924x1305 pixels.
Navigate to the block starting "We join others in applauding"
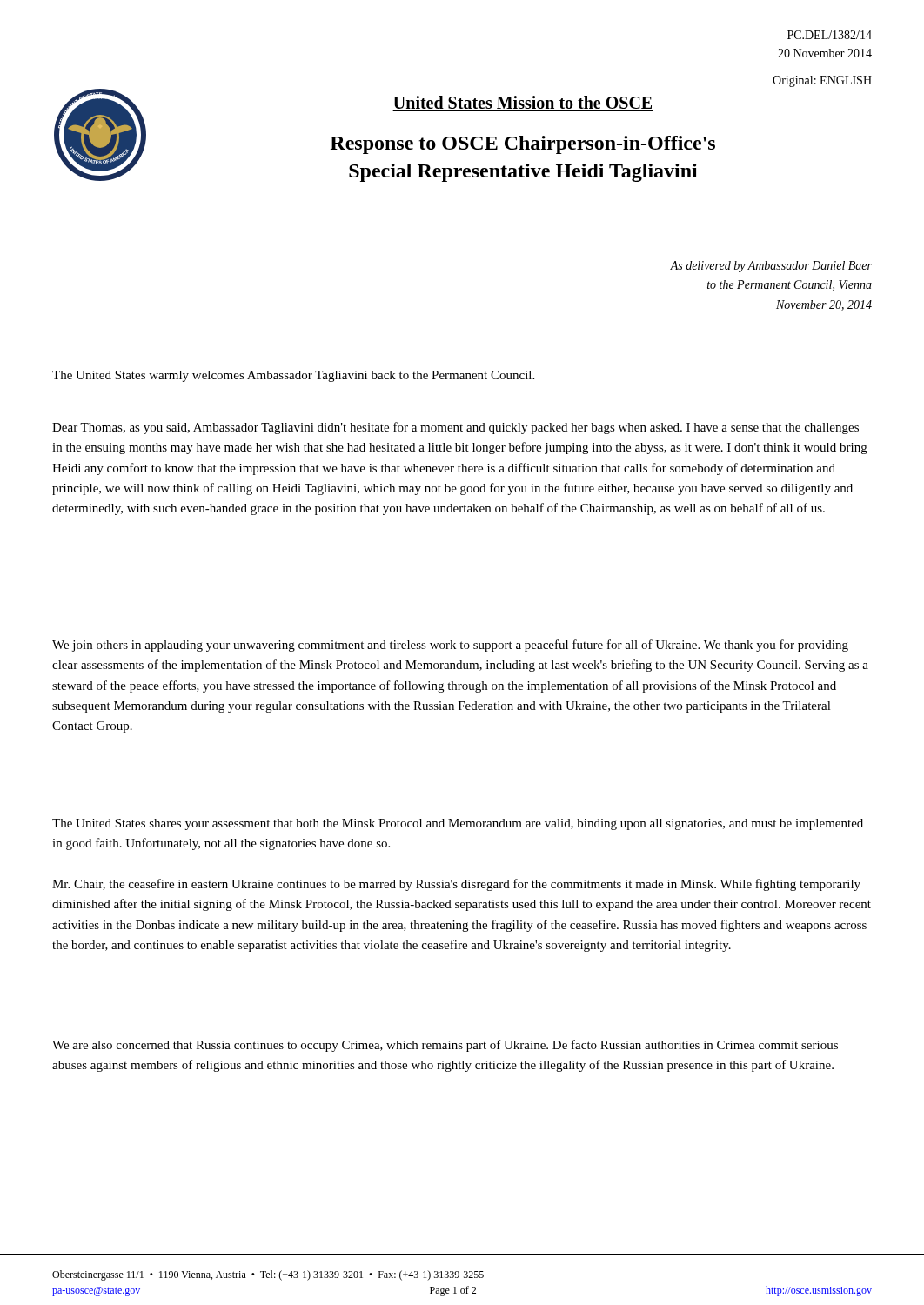pyautogui.click(x=460, y=685)
